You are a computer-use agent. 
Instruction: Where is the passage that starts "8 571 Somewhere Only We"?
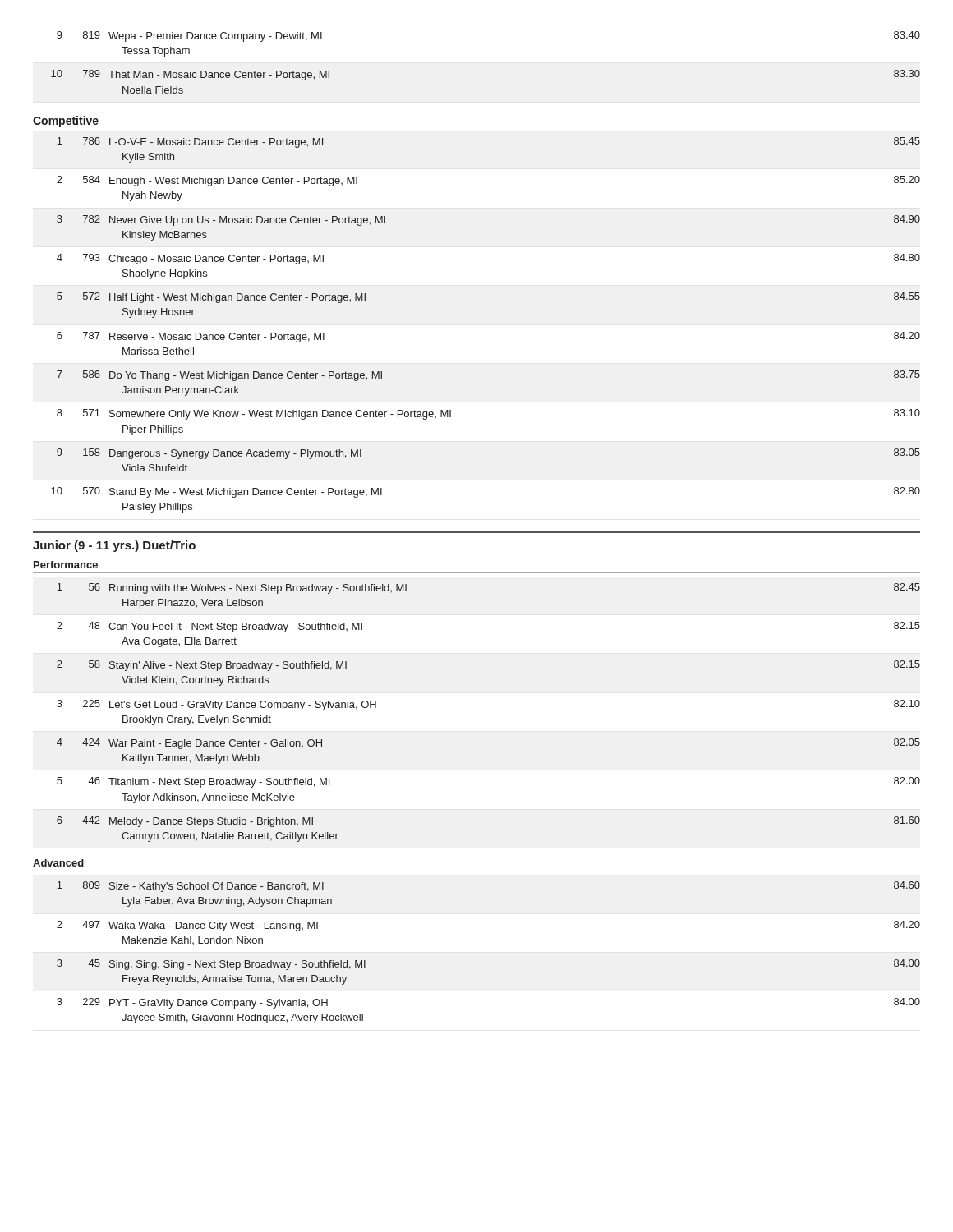tap(268, 414)
